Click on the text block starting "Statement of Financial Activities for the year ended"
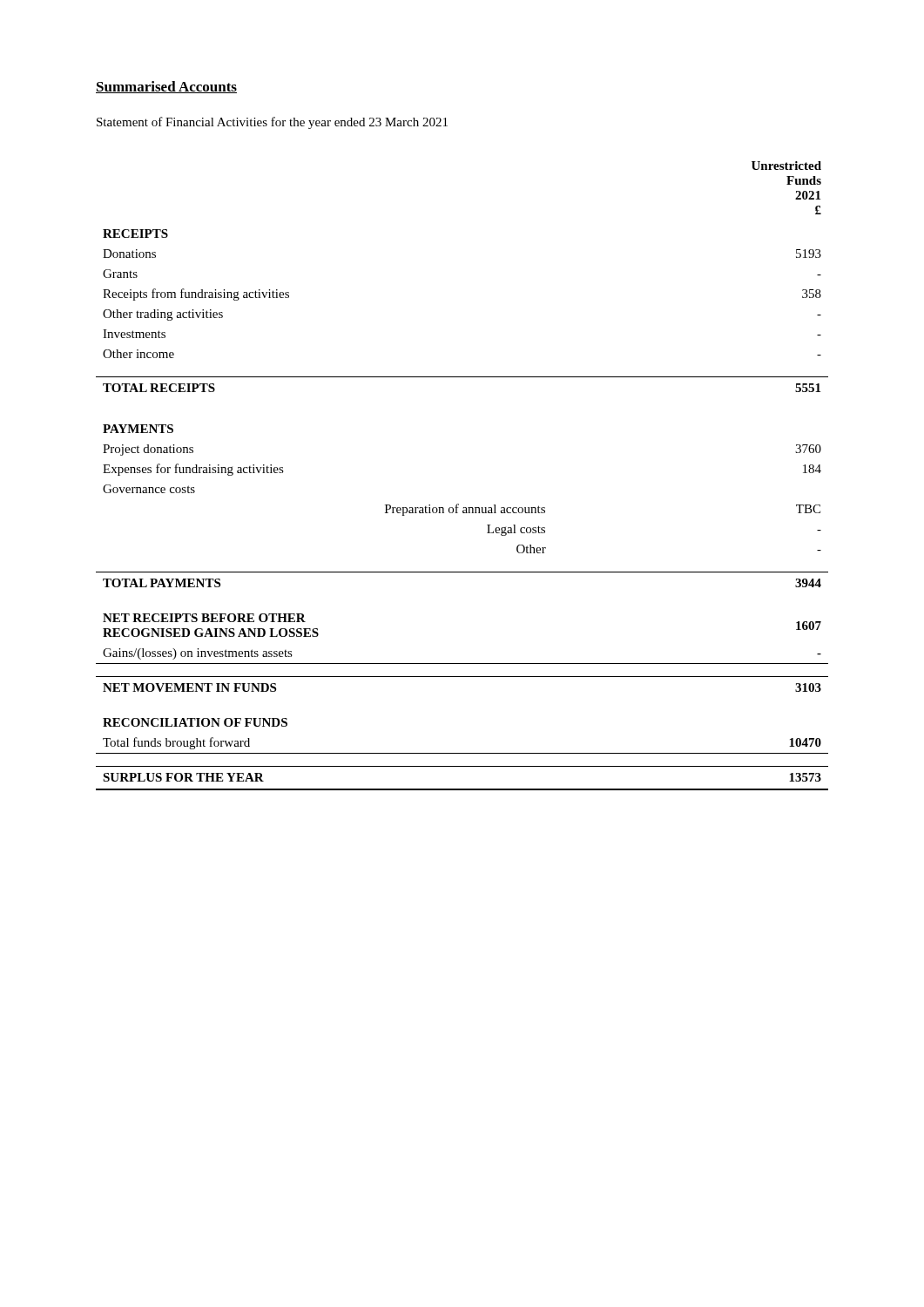The height and width of the screenshot is (1307, 924). pyautogui.click(x=272, y=122)
